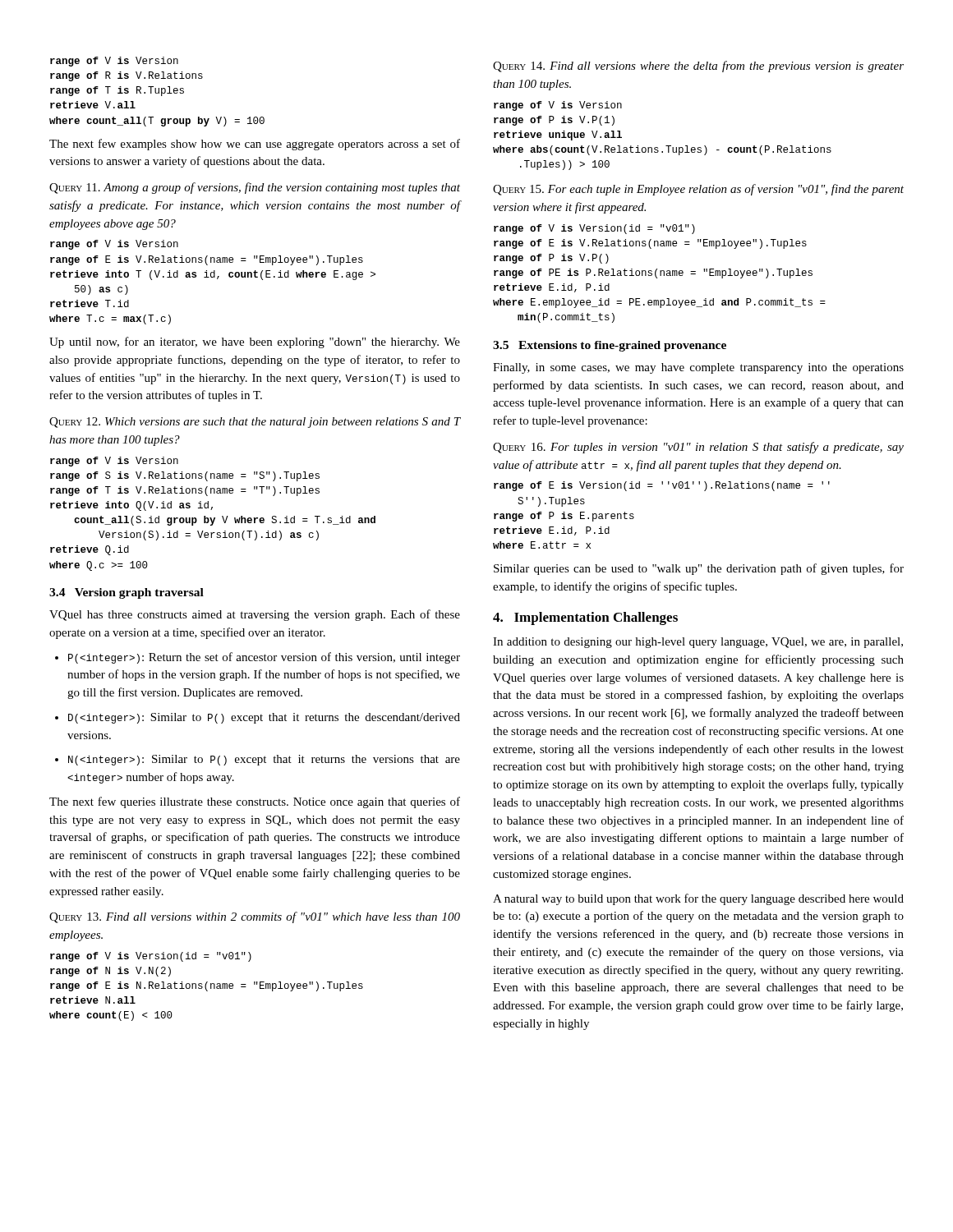Find the region starting "Query 14. Find all versions where the delta"
Viewport: 953px width, 1232px height.
pos(698,75)
